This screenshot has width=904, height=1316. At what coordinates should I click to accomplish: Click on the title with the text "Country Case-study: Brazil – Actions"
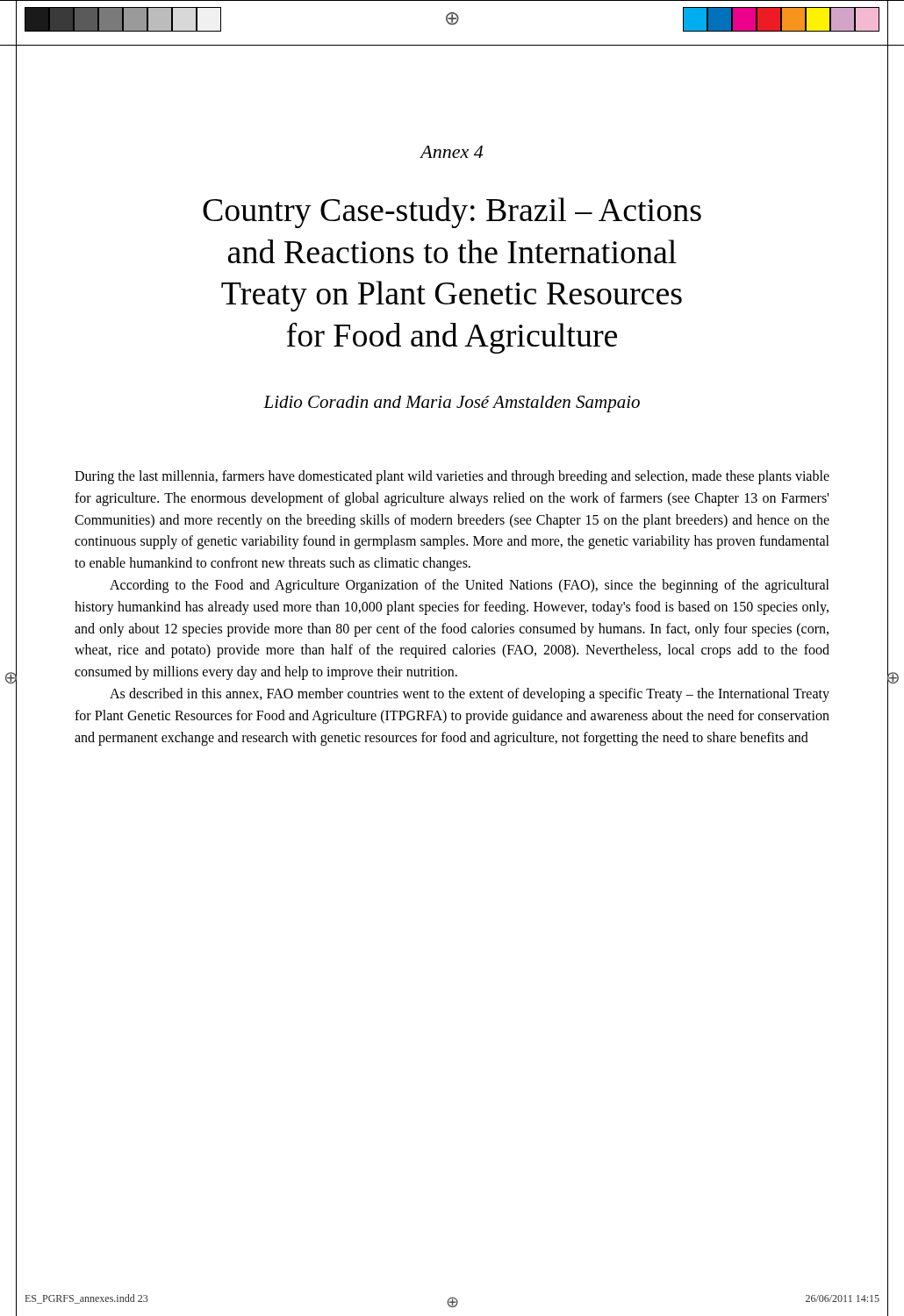coord(452,272)
